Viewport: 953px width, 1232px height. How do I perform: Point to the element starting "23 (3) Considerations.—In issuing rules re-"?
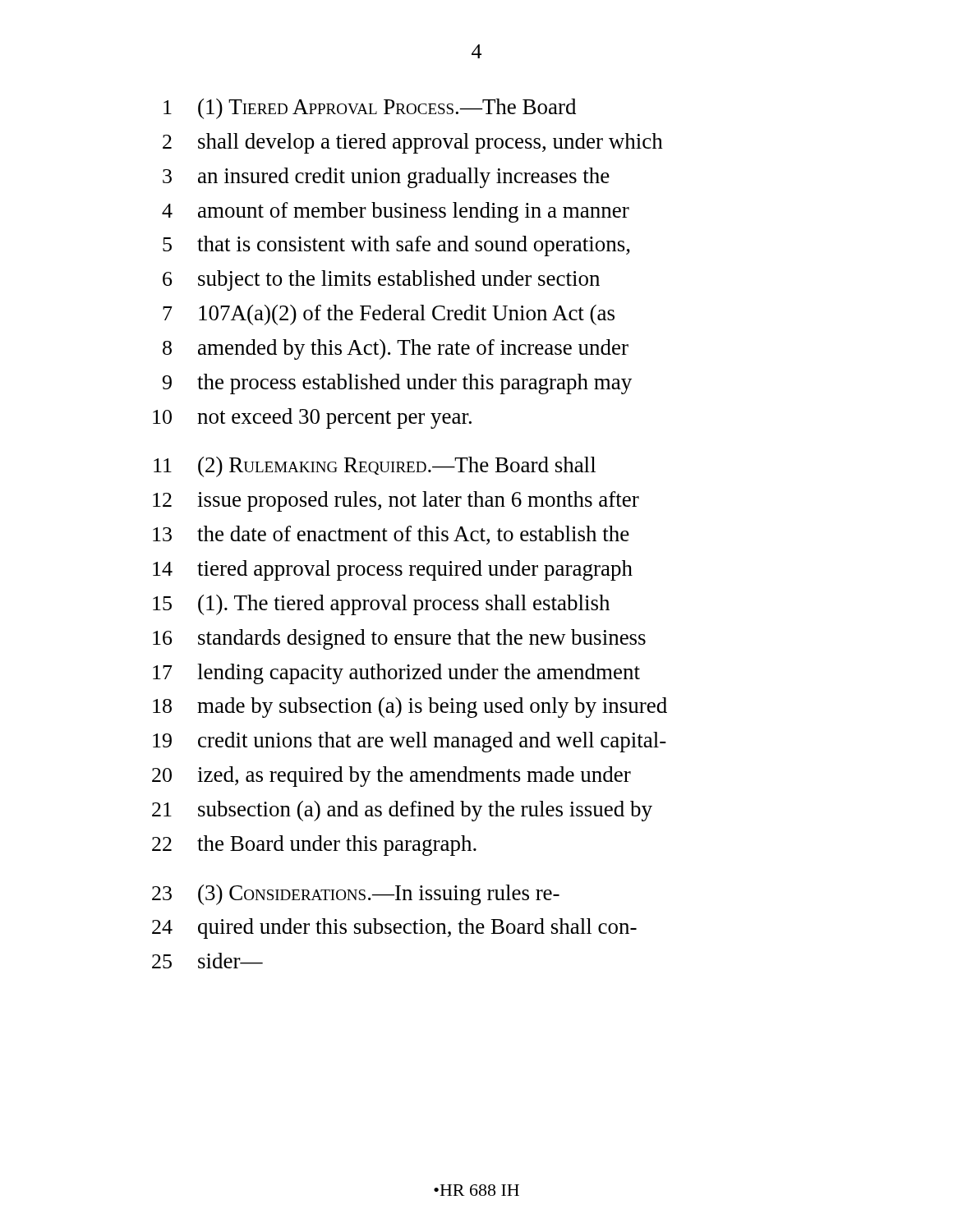click(497, 928)
